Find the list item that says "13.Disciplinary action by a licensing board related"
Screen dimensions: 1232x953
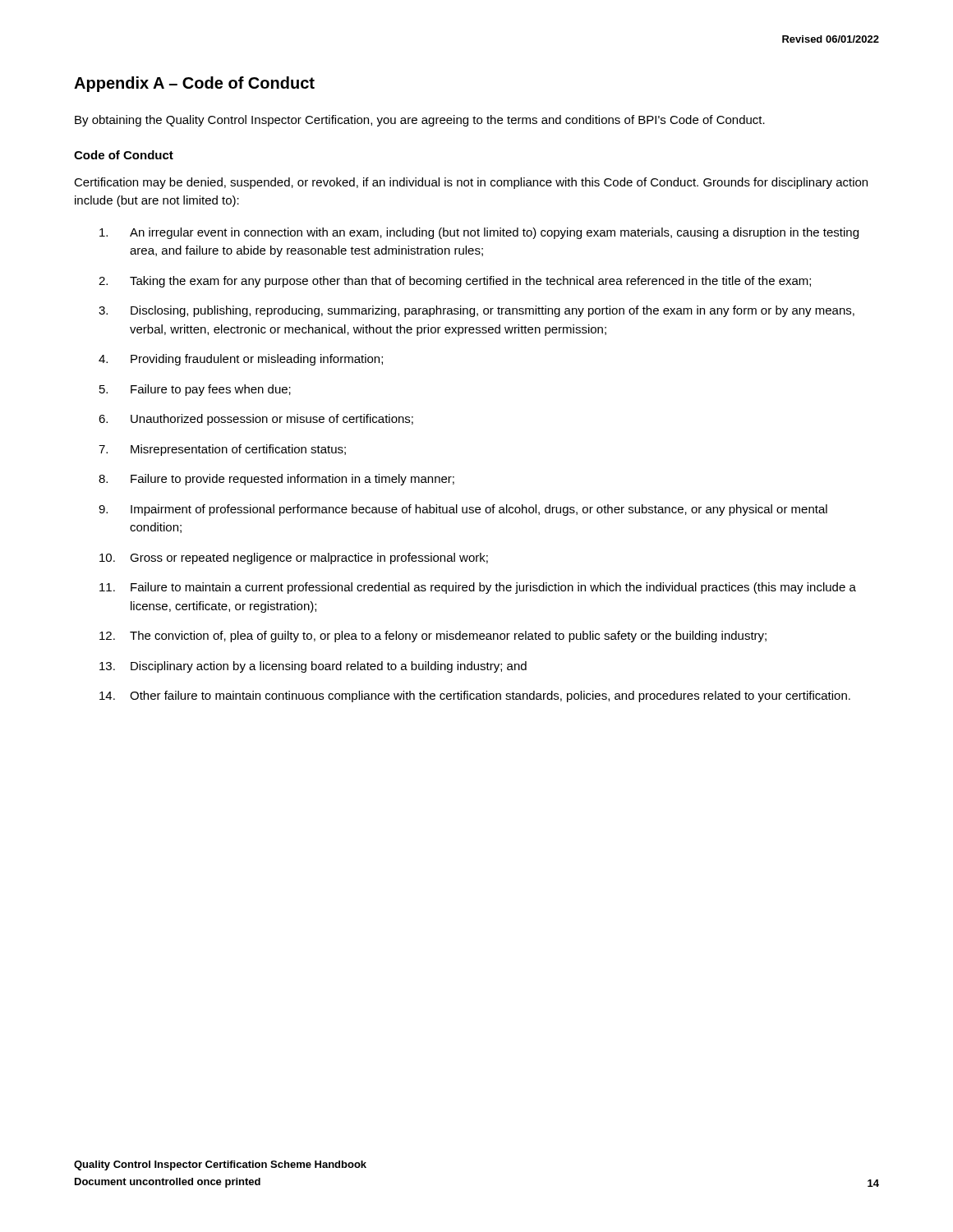[489, 666]
